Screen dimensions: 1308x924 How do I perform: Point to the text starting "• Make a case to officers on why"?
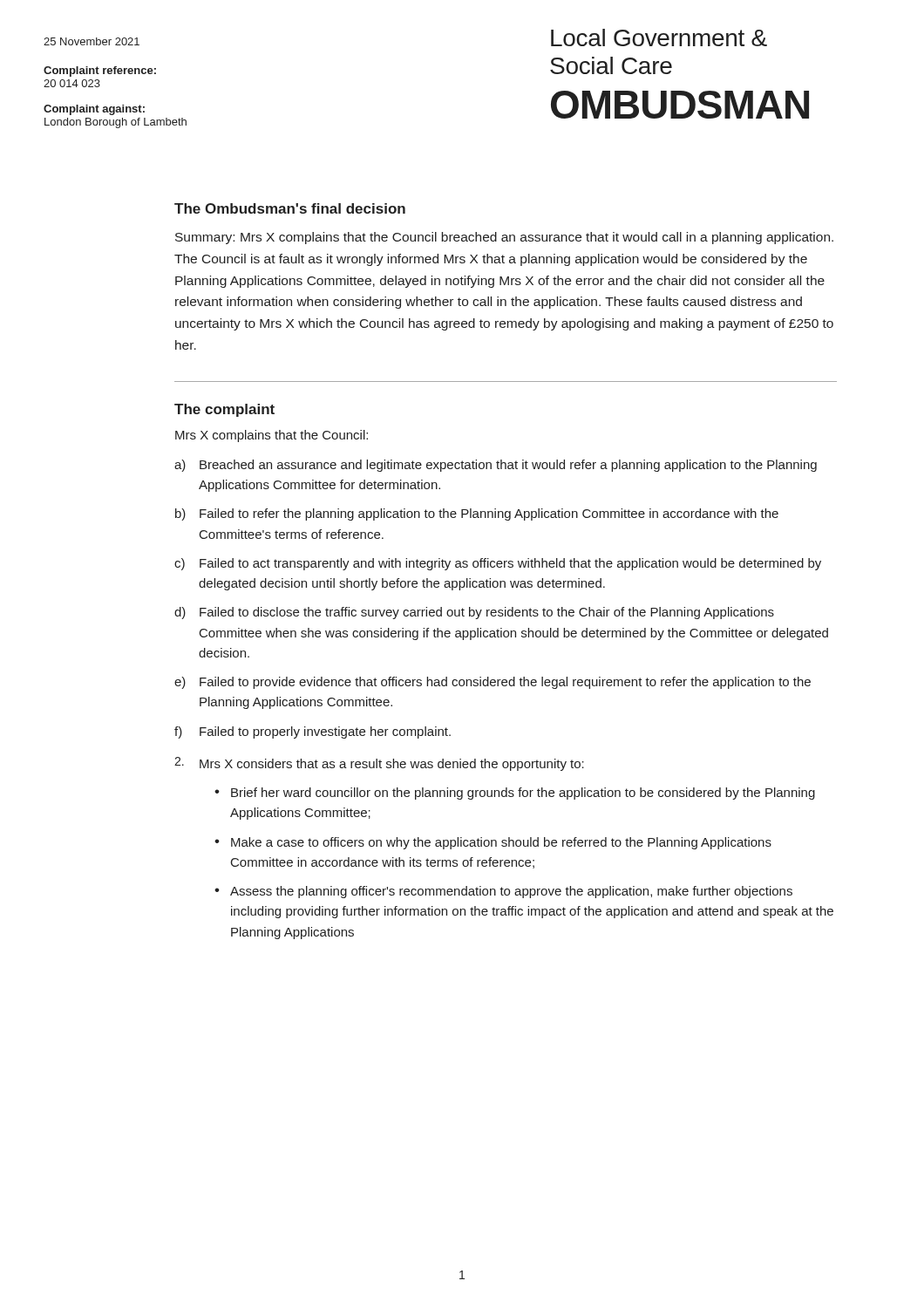point(526,852)
